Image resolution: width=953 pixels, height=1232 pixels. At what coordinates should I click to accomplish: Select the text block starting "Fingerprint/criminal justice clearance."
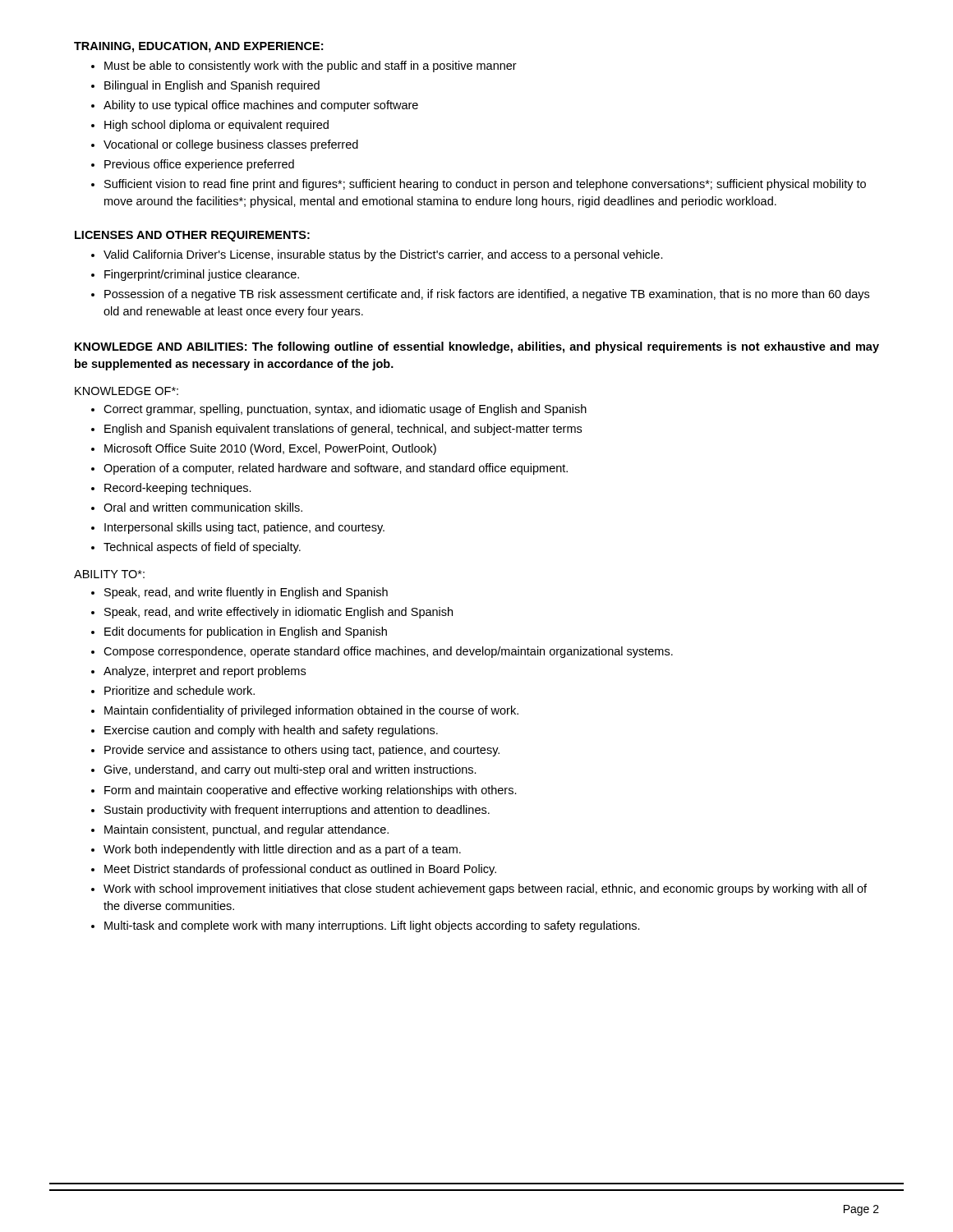click(202, 275)
